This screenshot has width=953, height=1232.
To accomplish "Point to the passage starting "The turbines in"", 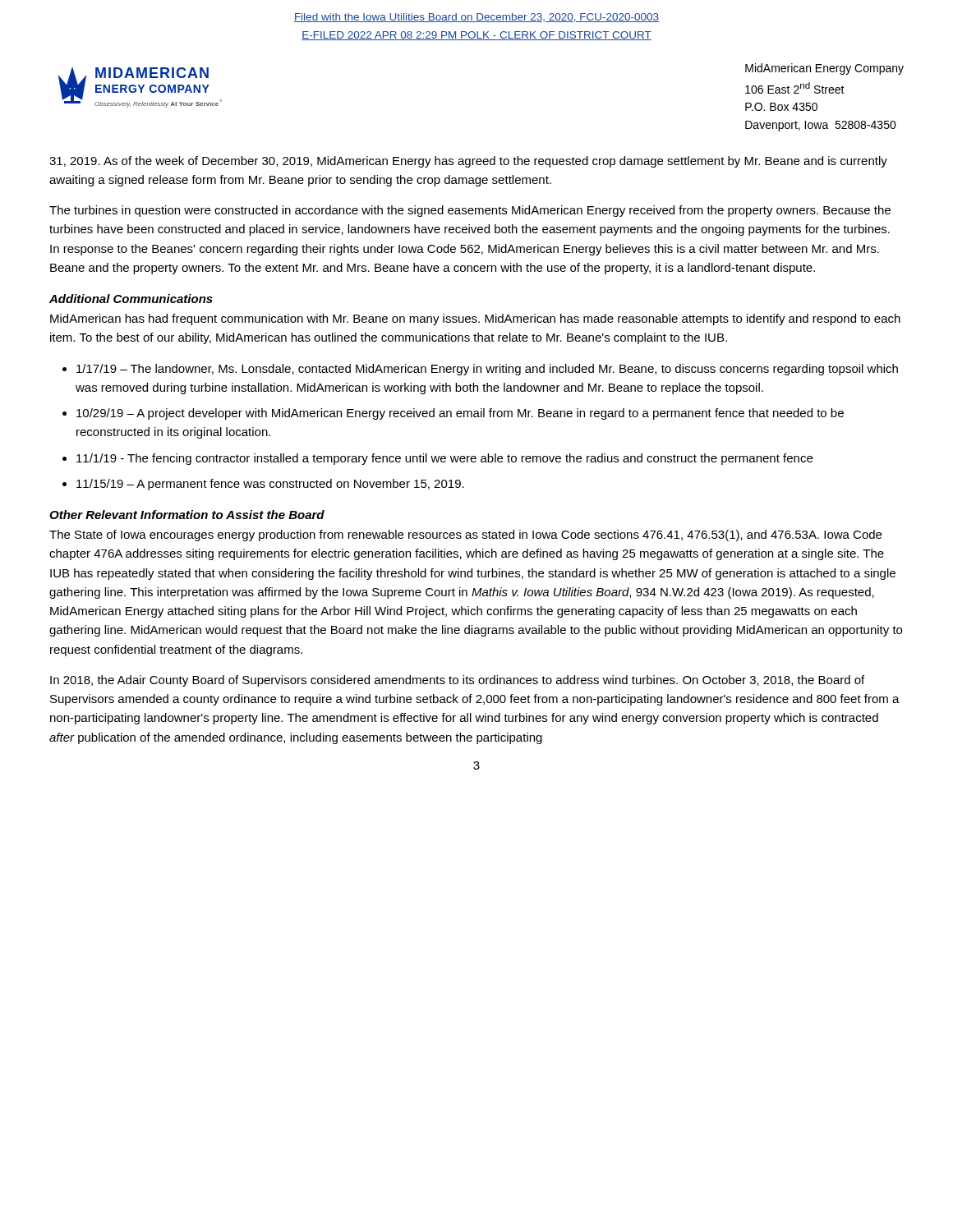I will [x=476, y=239].
